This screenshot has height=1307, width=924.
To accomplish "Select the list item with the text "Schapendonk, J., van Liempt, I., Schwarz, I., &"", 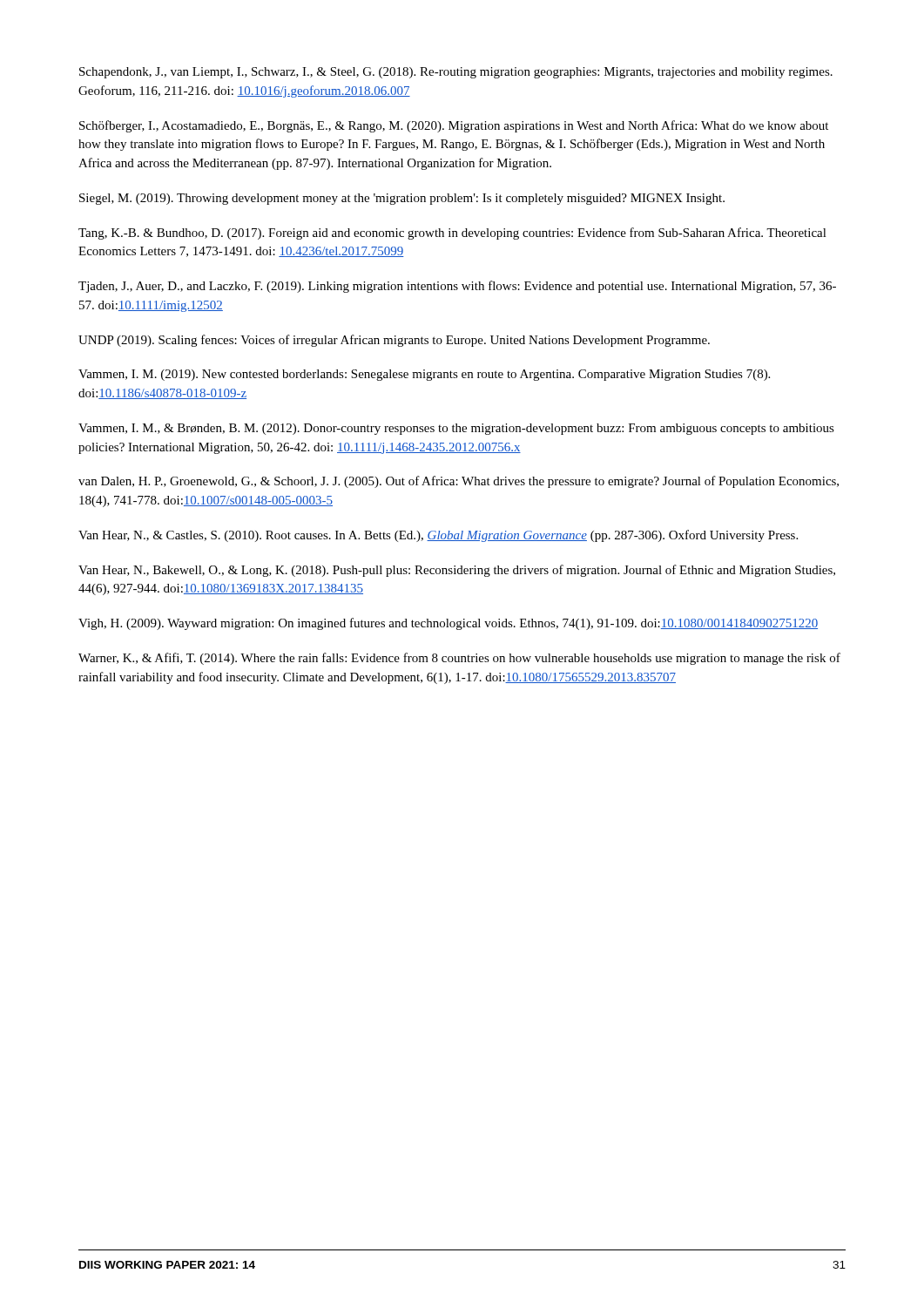I will (456, 81).
